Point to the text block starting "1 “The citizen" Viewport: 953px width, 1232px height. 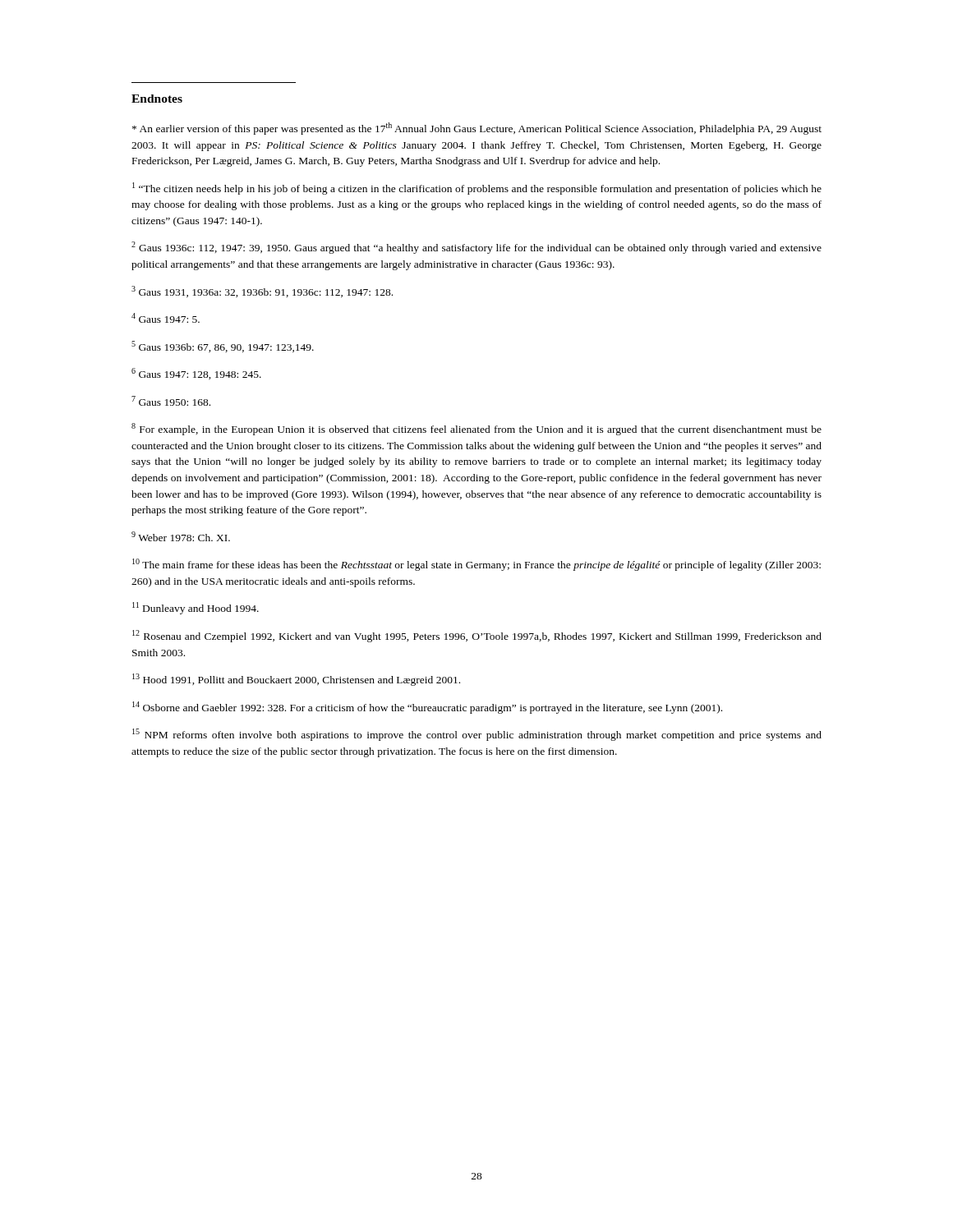pos(476,204)
